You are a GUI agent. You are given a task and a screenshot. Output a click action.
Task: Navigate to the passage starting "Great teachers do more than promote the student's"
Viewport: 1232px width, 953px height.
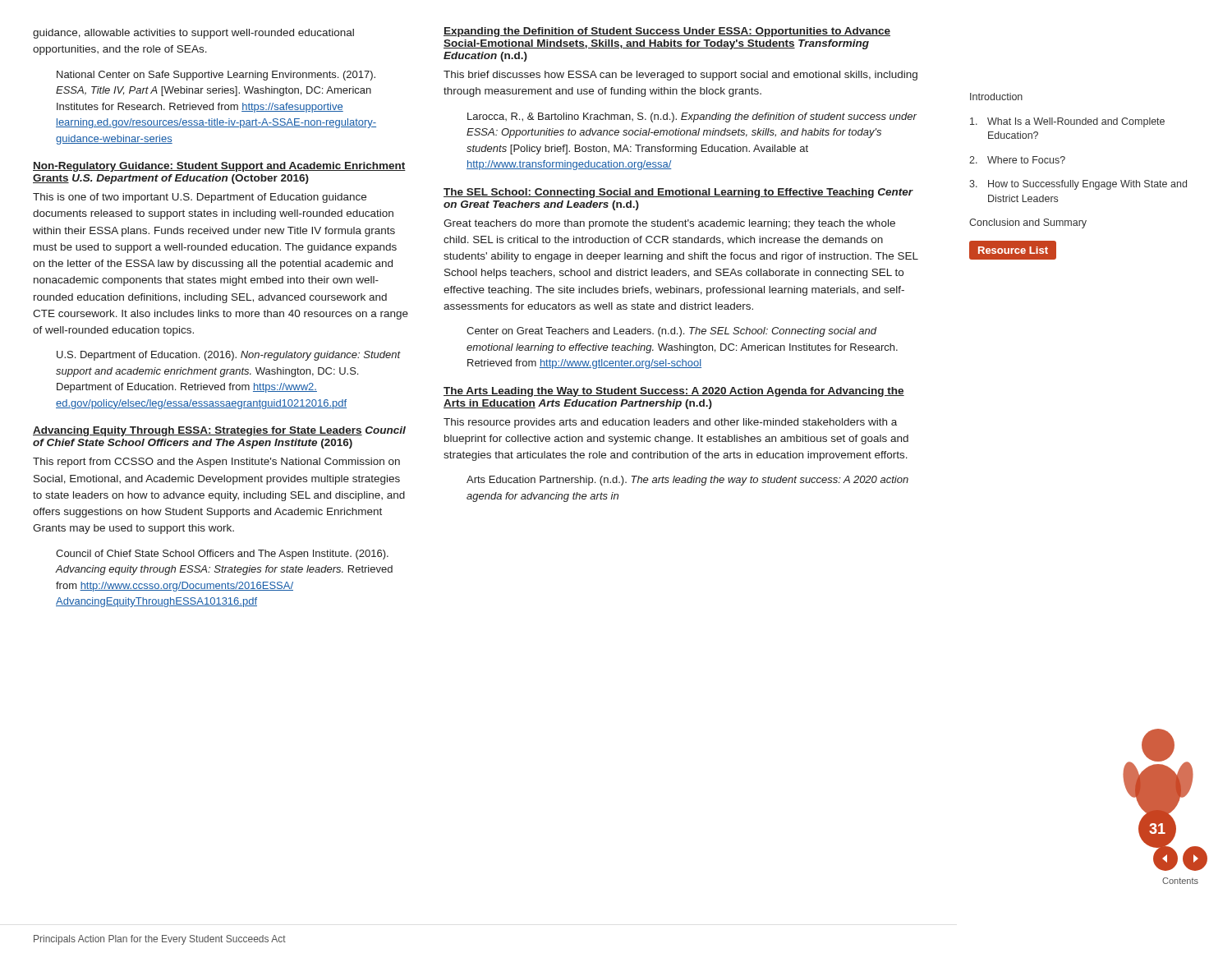coord(681,264)
